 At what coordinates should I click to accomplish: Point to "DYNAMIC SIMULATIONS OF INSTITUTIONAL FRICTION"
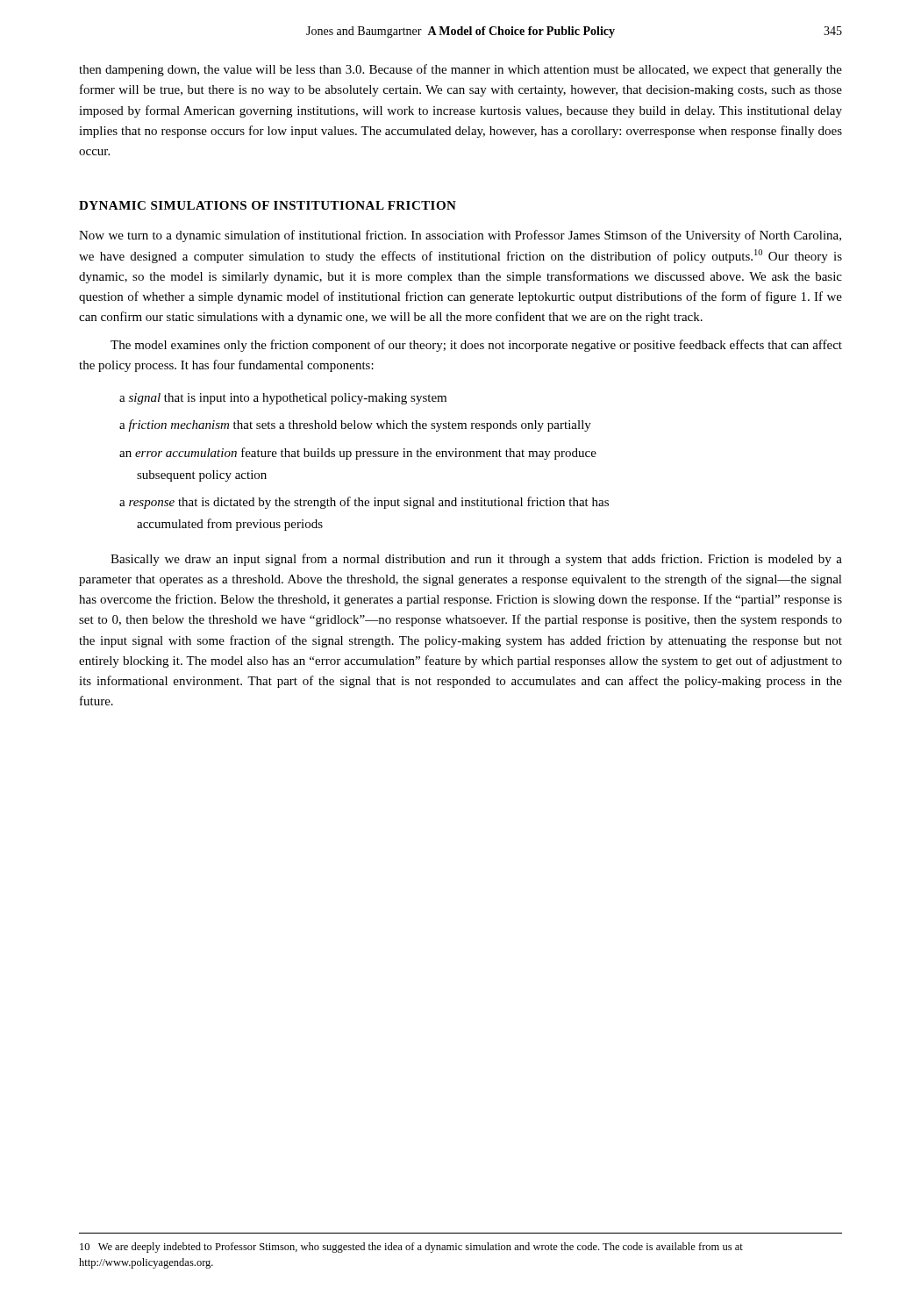click(268, 205)
